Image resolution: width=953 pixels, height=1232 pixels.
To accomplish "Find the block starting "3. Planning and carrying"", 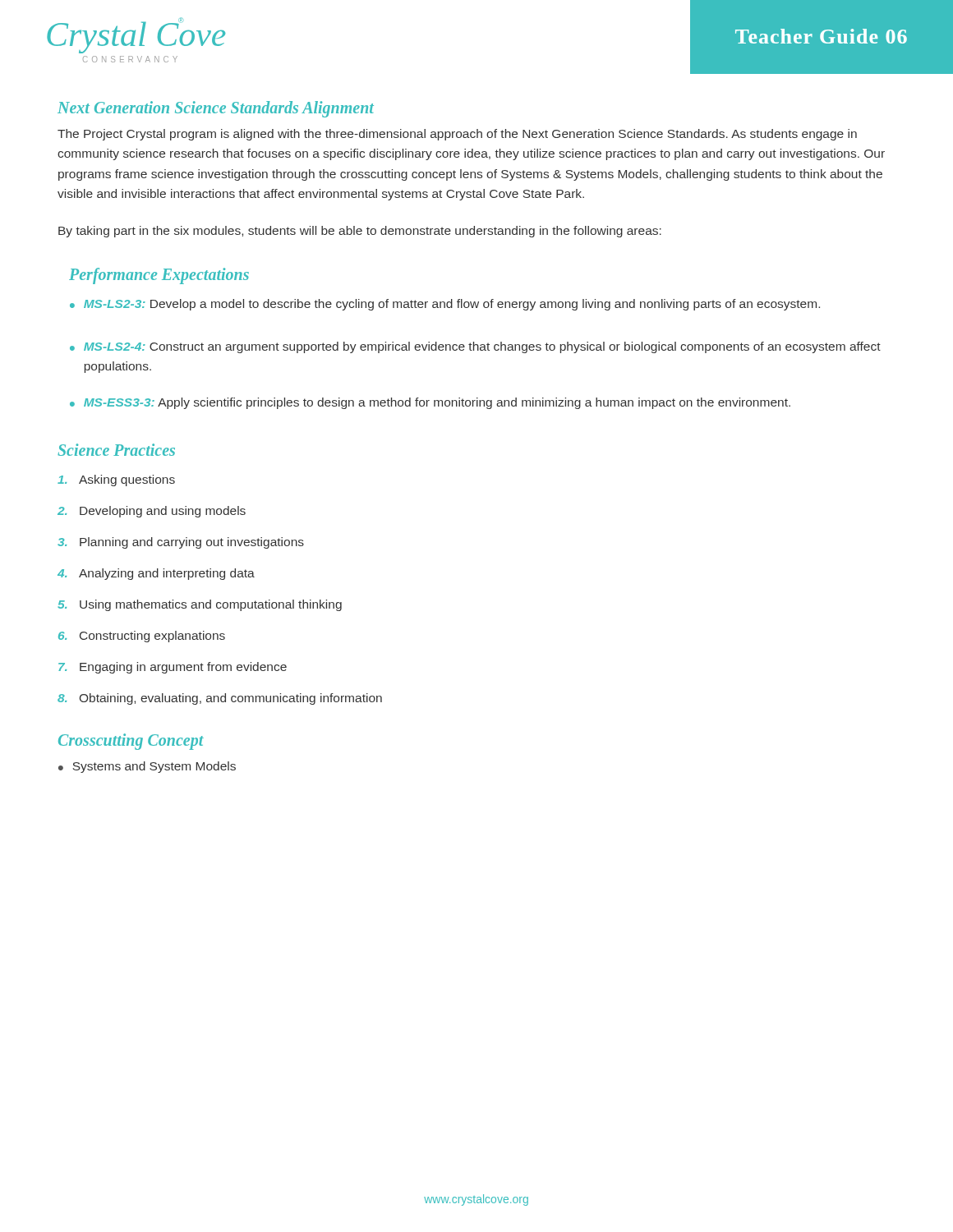I will click(181, 542).
